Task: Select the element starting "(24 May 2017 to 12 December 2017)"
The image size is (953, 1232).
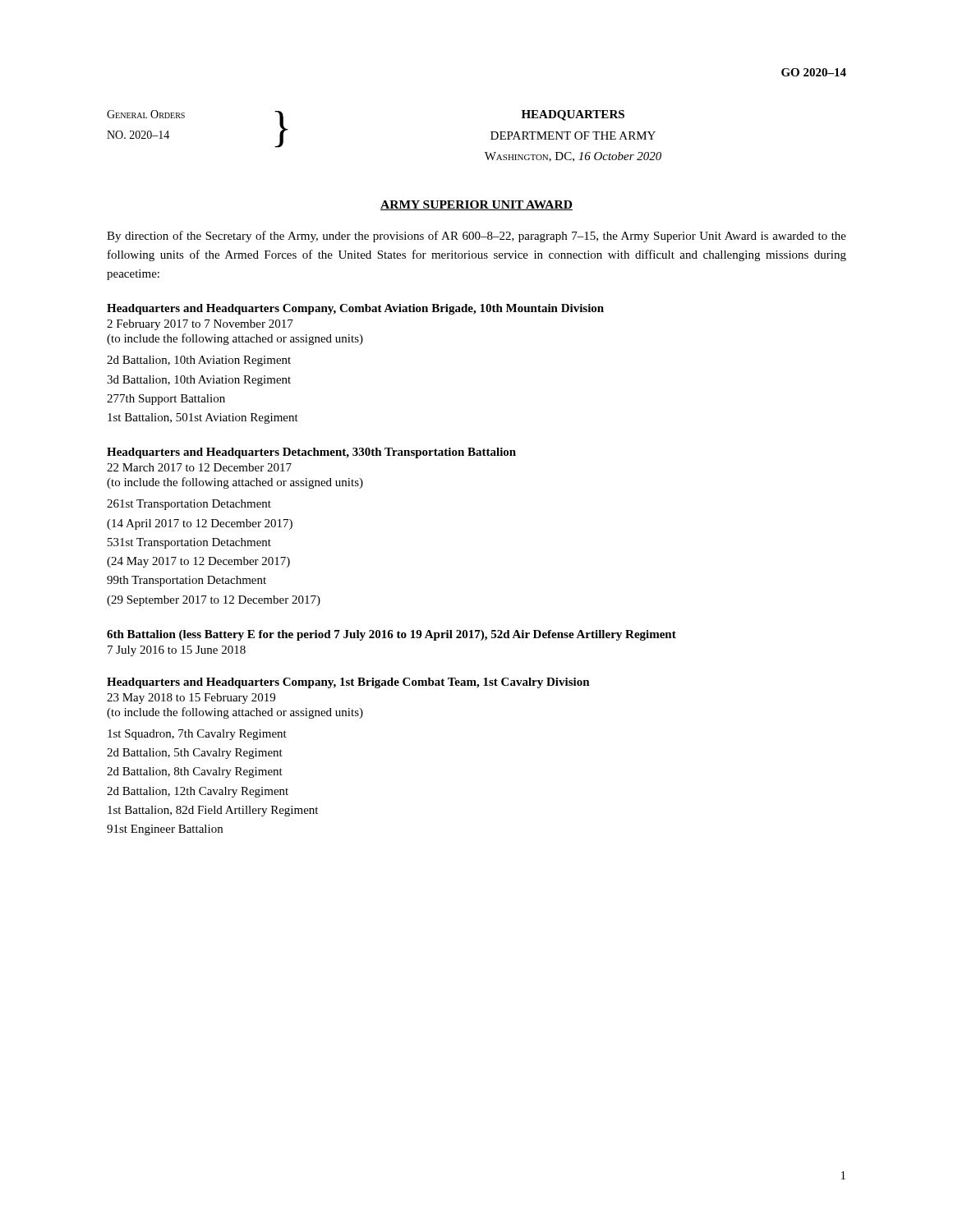Action: tap(199, 561)
